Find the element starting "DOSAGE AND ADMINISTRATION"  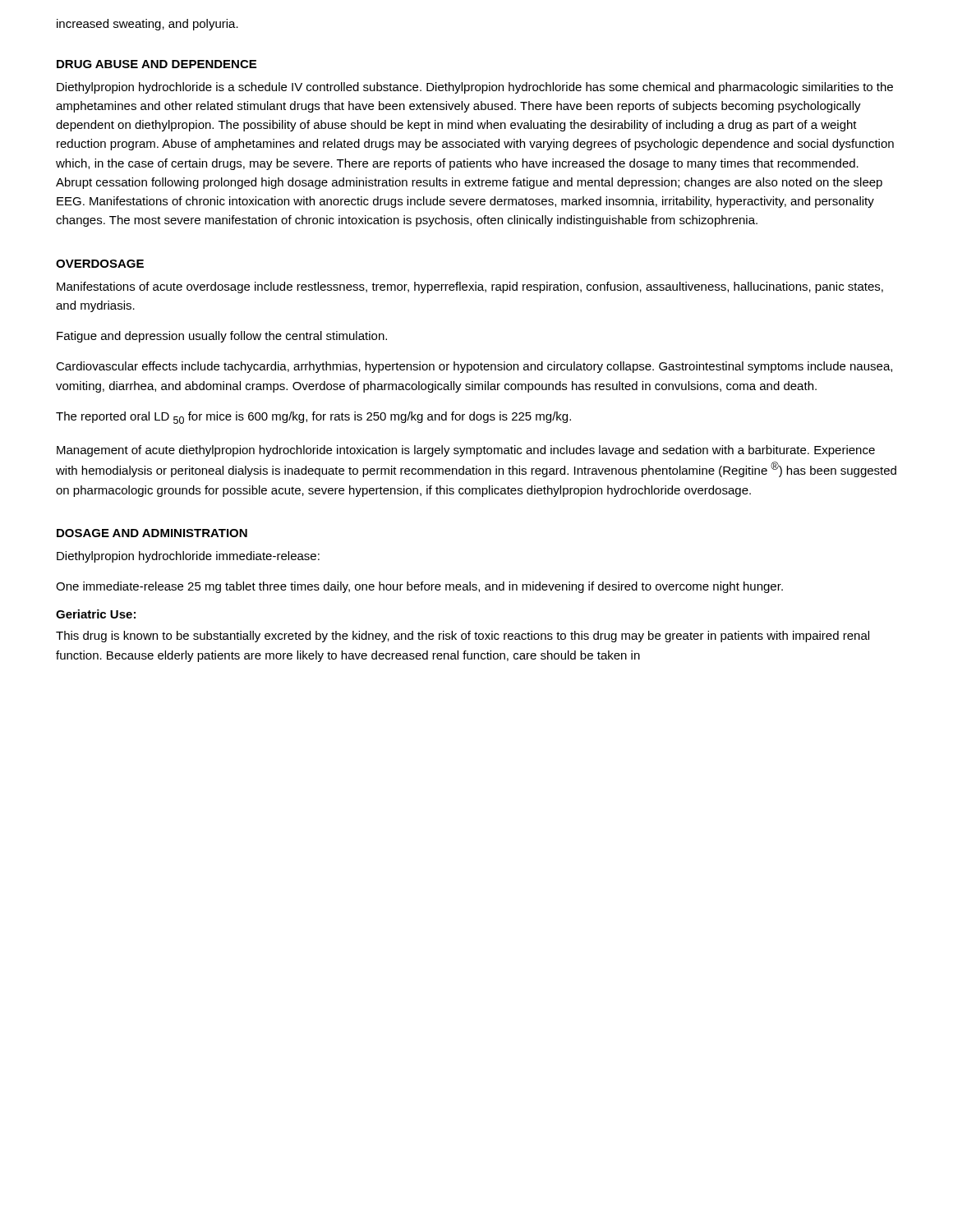pyautogui.click(x=152, y=533)
